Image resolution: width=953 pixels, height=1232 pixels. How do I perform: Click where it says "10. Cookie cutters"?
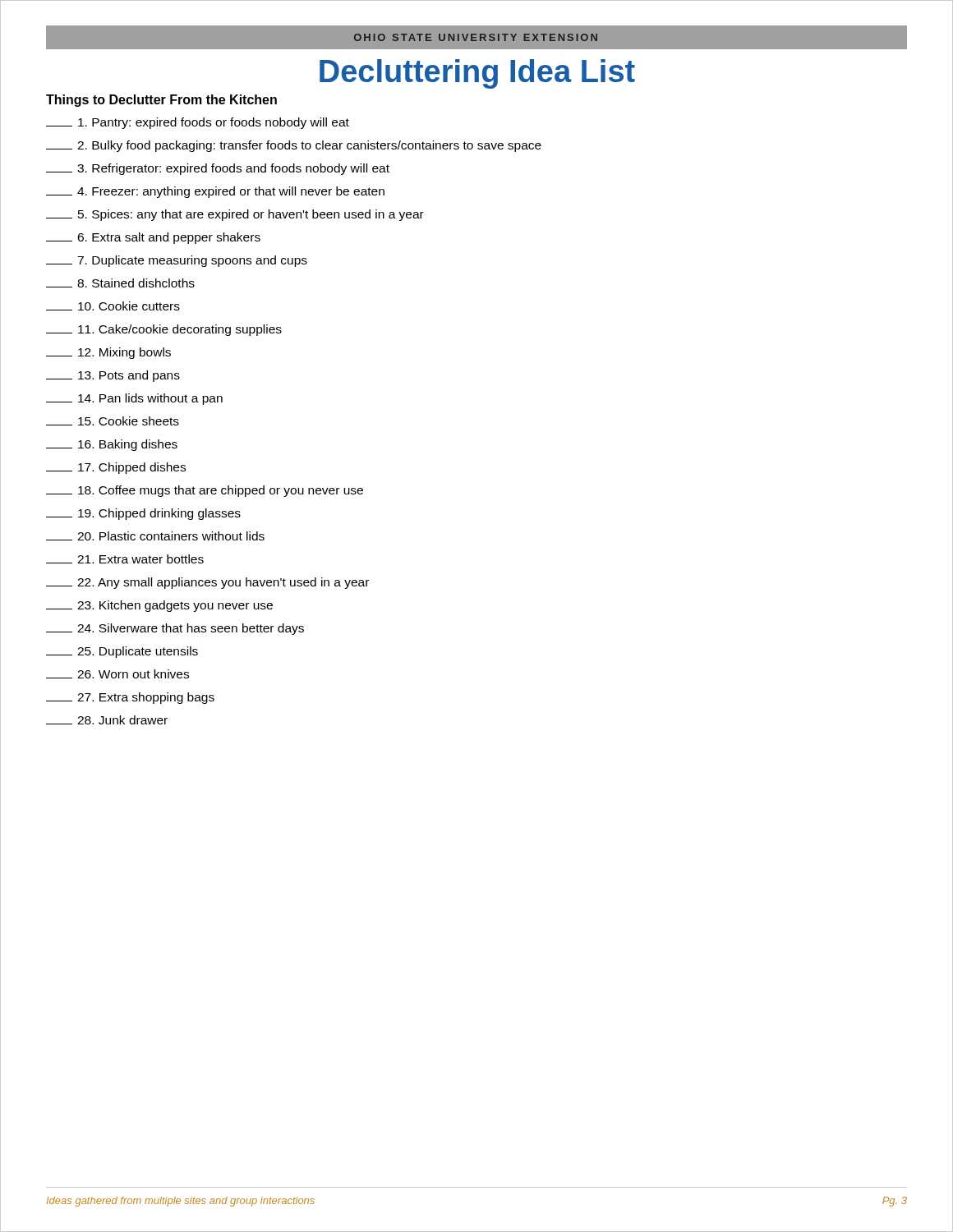click(113, 305)
